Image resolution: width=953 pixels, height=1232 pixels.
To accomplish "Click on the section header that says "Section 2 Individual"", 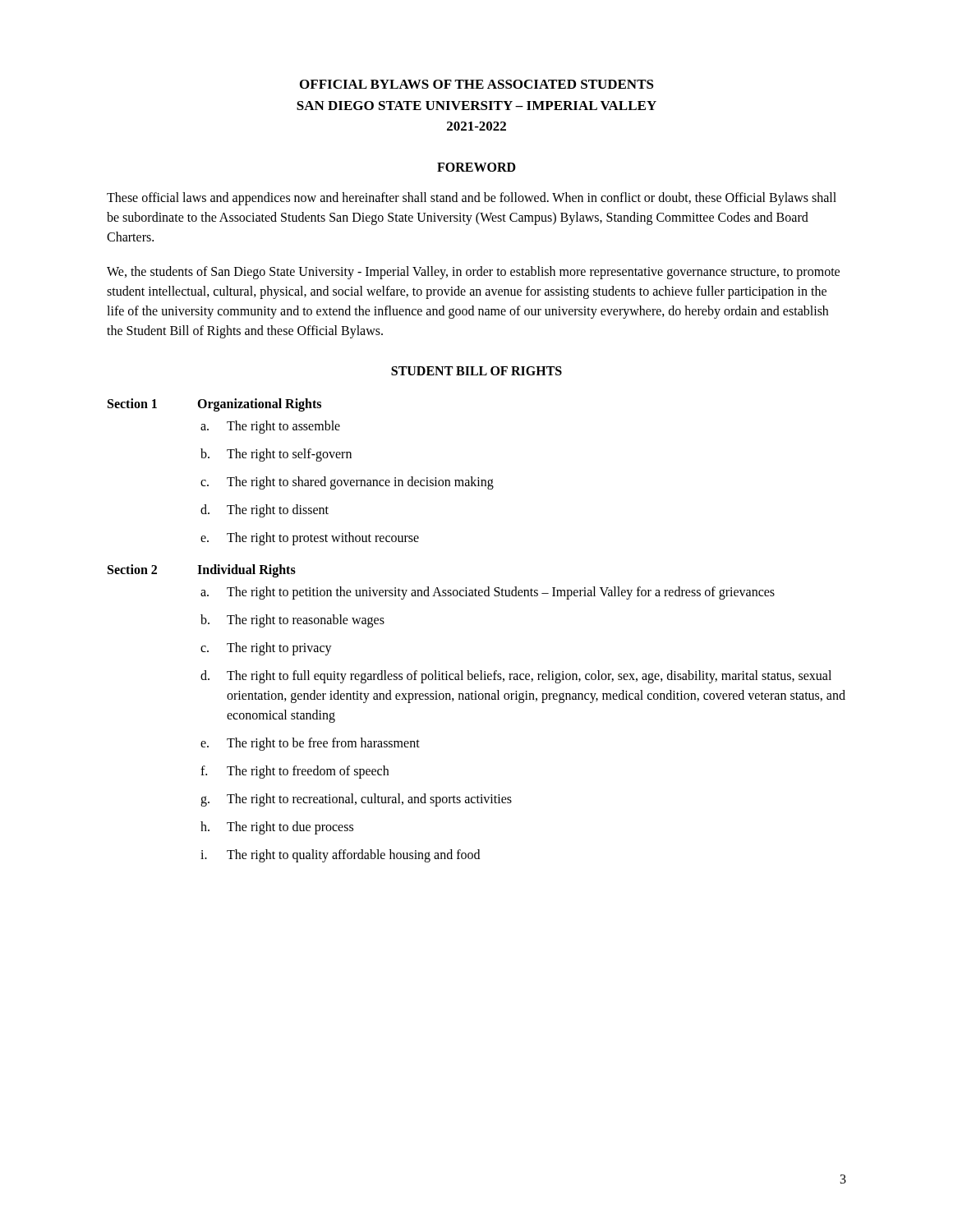I will pos(201,570).
